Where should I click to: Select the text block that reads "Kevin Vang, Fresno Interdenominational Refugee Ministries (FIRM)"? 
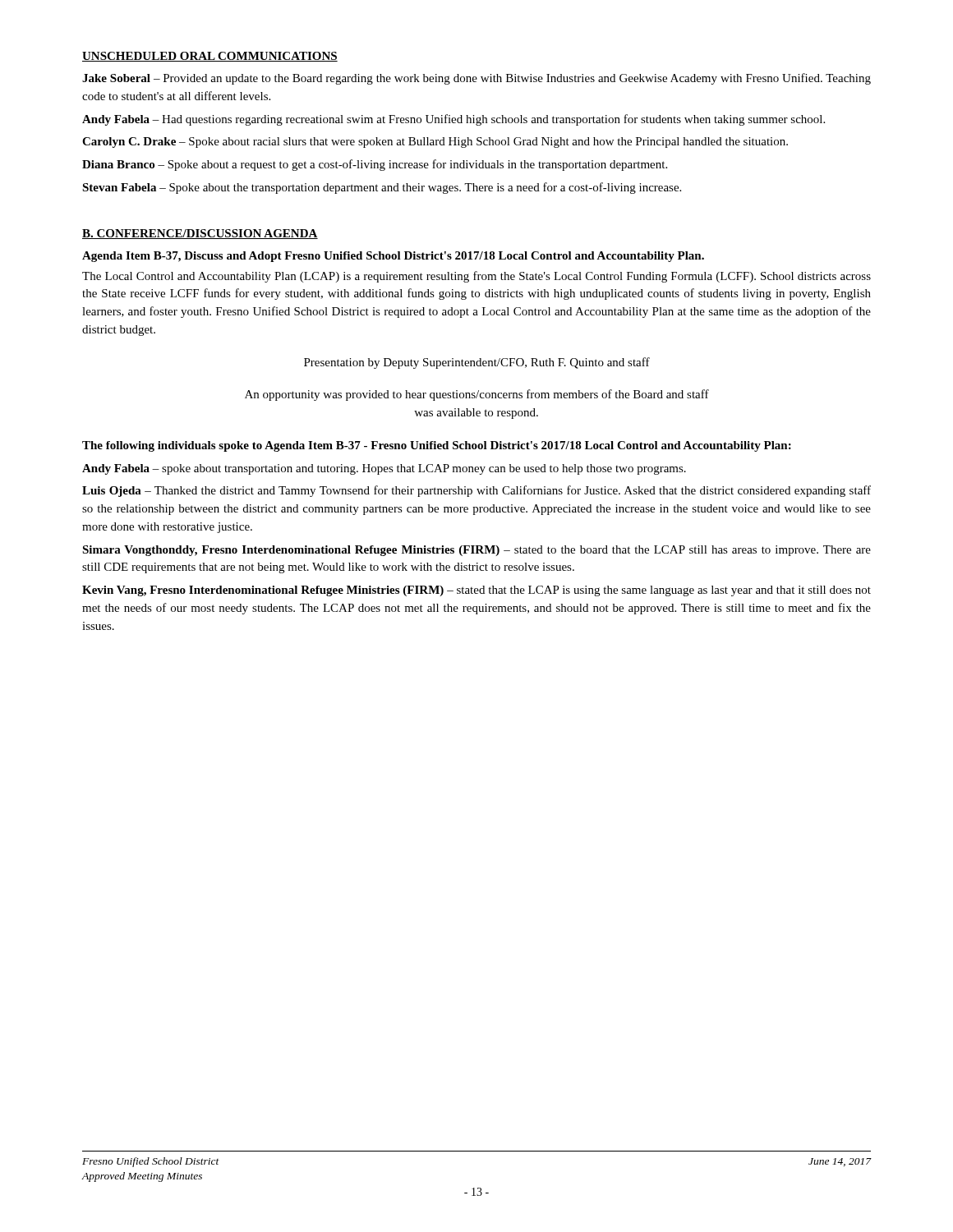[476, 608]
